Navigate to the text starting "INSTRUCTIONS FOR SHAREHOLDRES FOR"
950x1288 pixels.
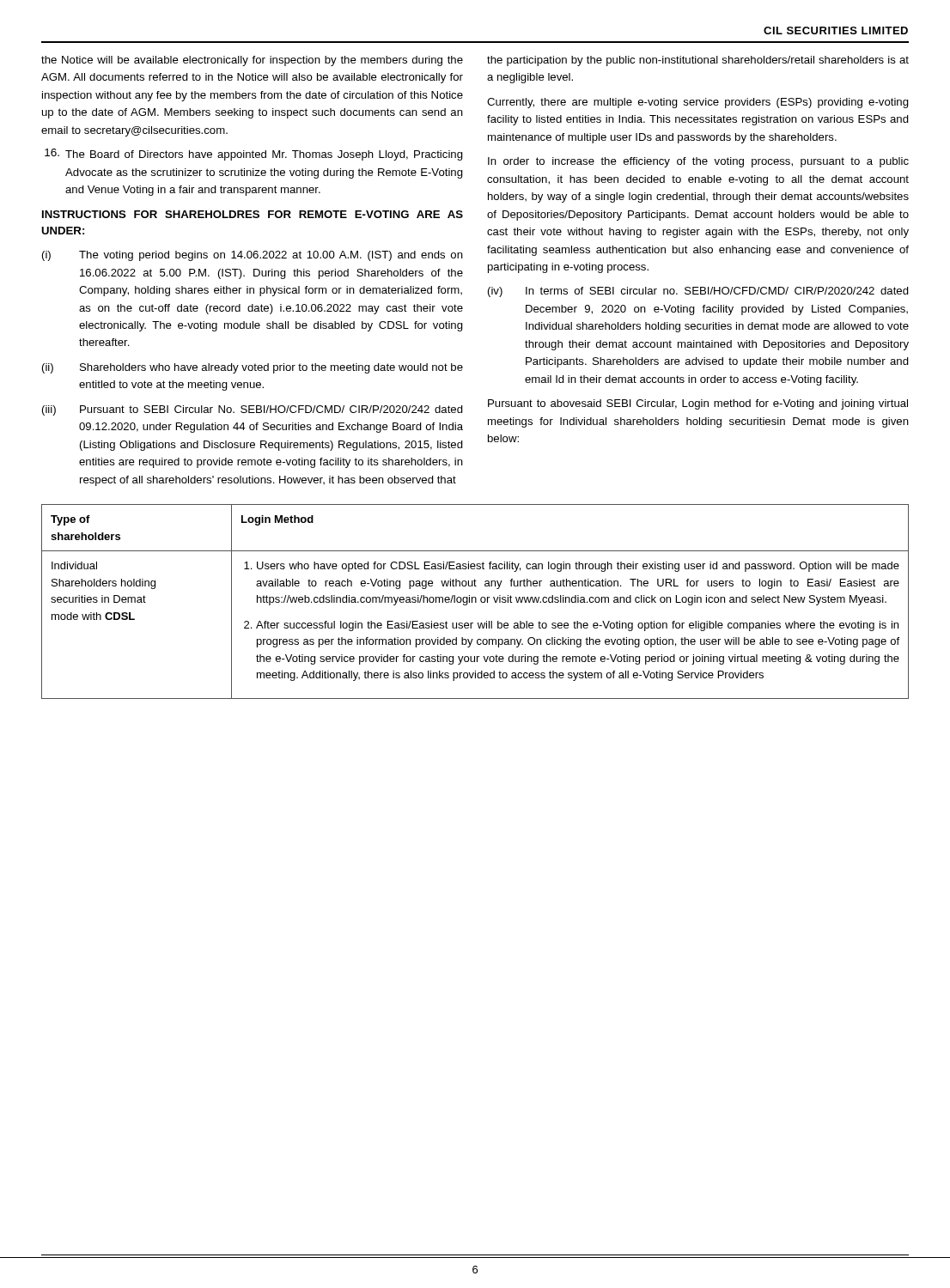[x=252, y=222]
